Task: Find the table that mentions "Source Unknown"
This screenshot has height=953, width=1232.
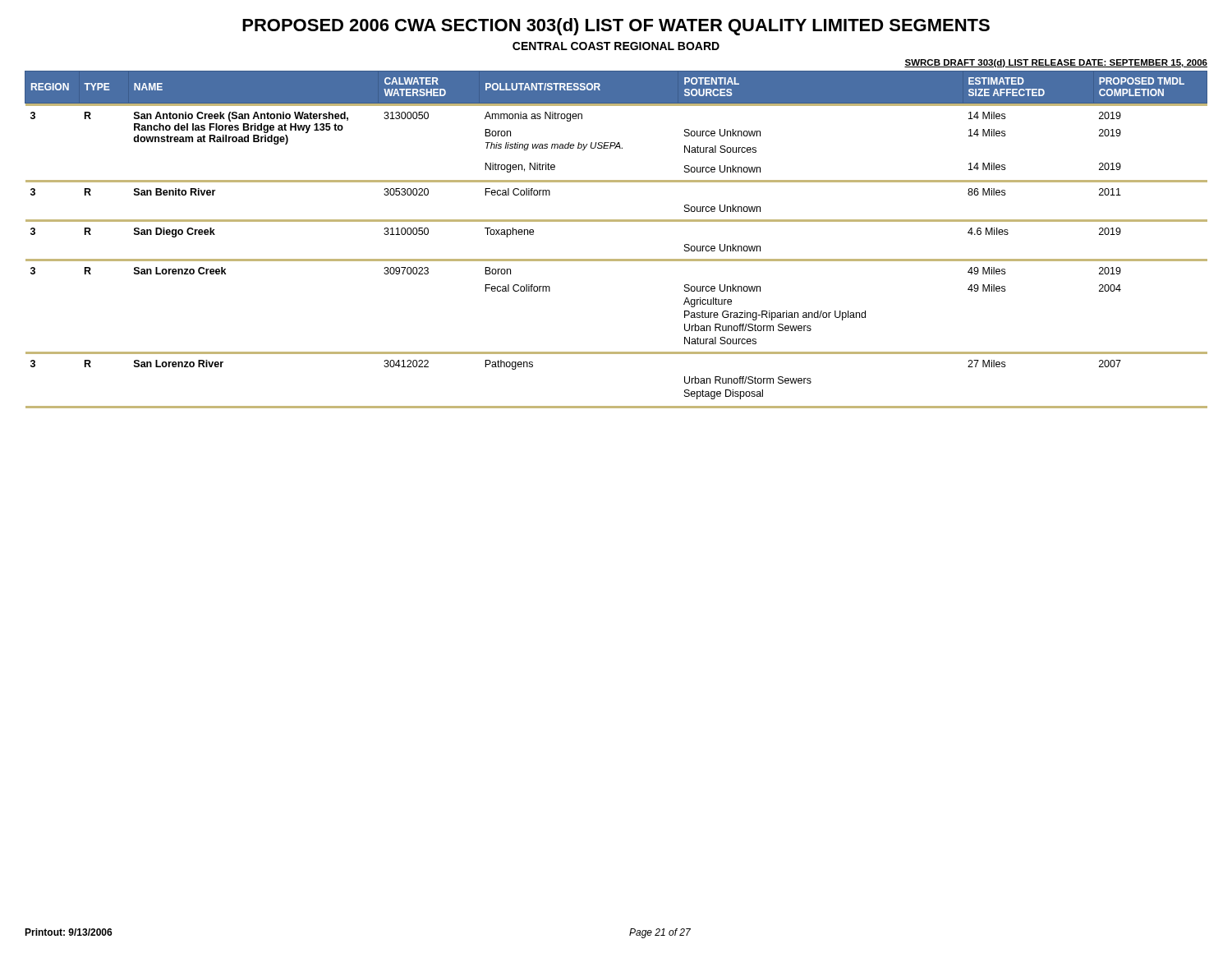Action: [616, 239]
